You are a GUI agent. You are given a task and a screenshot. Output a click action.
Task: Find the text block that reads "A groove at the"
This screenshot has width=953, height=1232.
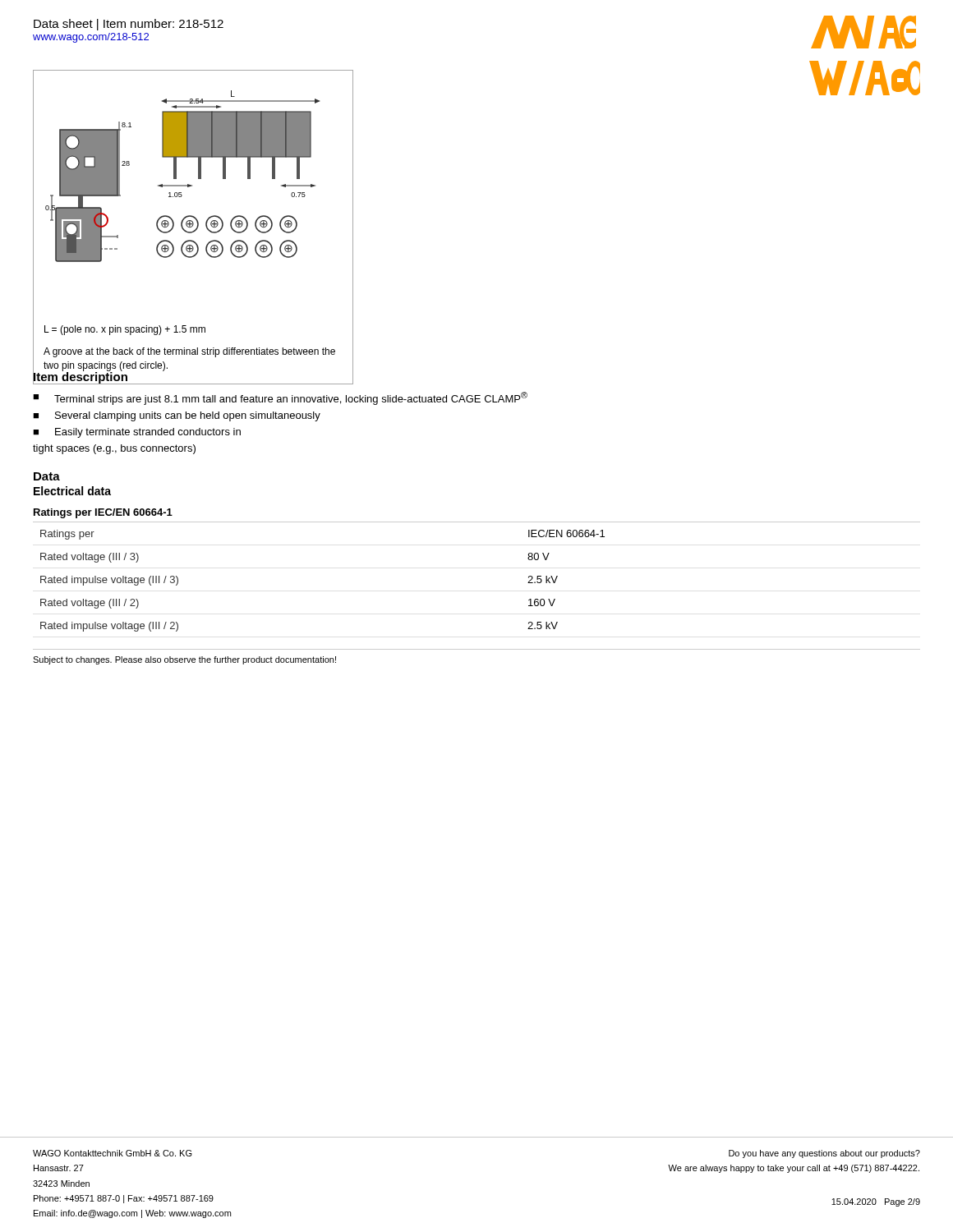click(x=190, y=359)
